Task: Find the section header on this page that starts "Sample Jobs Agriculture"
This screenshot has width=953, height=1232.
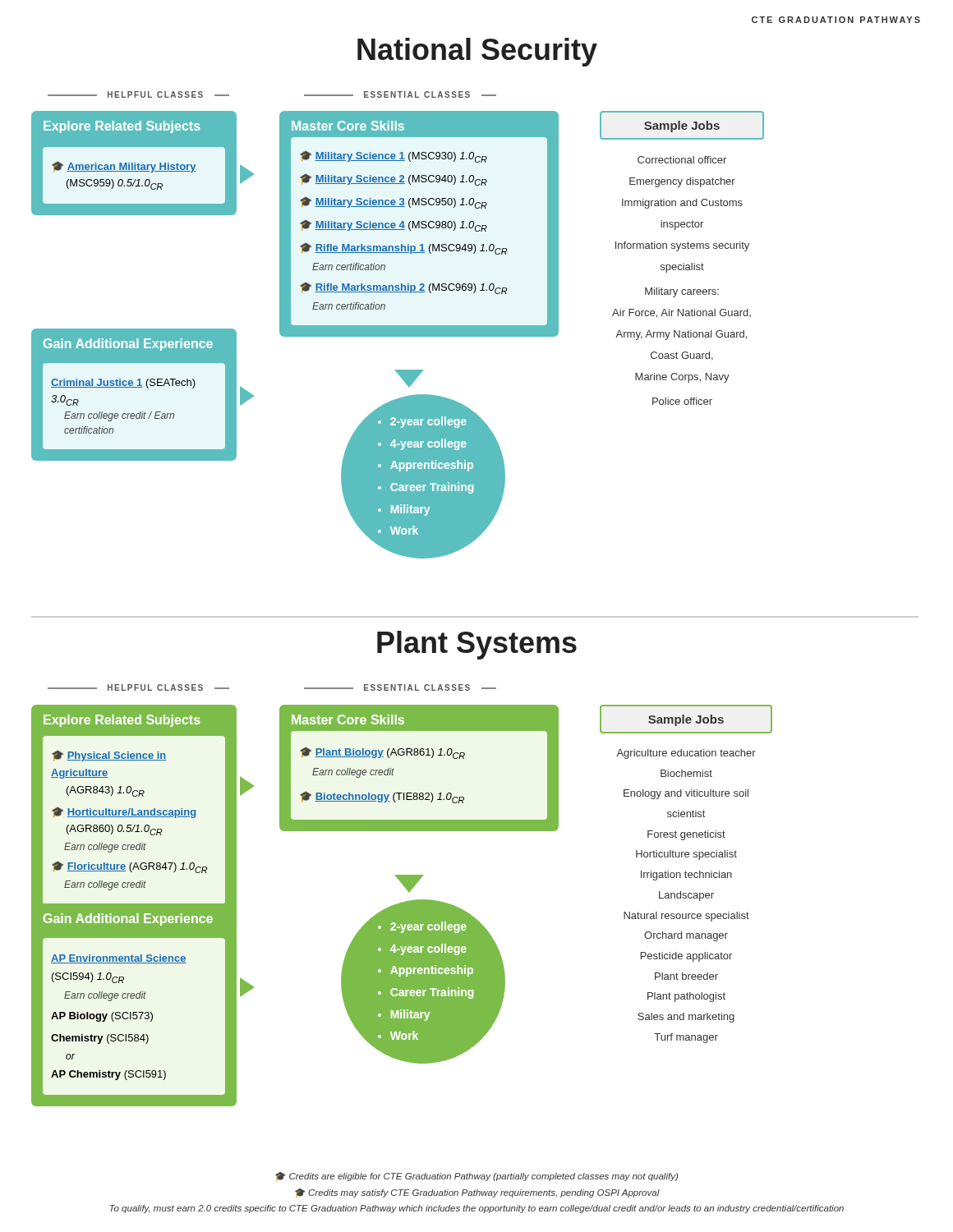Action: click(x=686, y=876)
